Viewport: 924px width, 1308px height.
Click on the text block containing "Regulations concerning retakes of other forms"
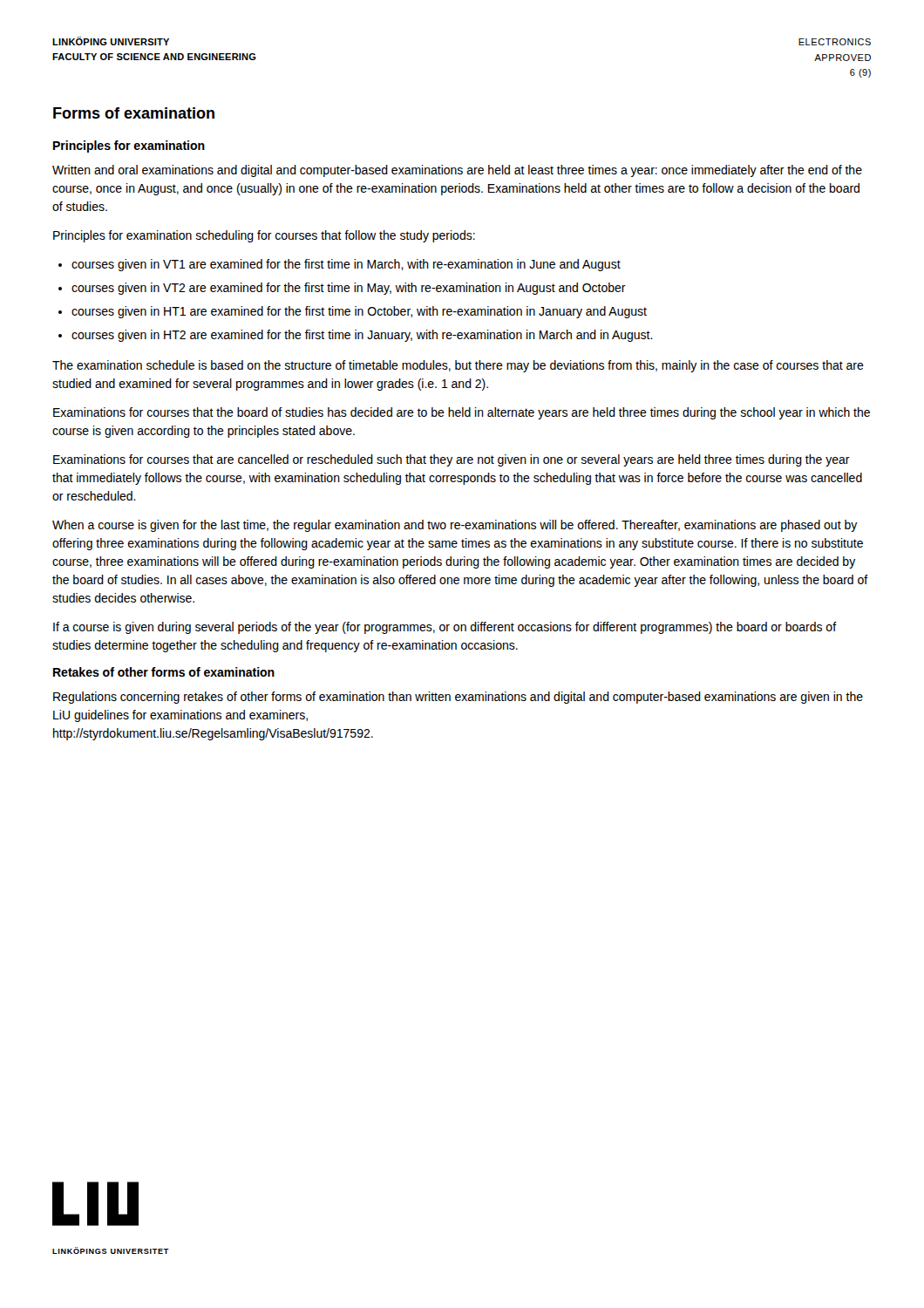click(458, 698)
